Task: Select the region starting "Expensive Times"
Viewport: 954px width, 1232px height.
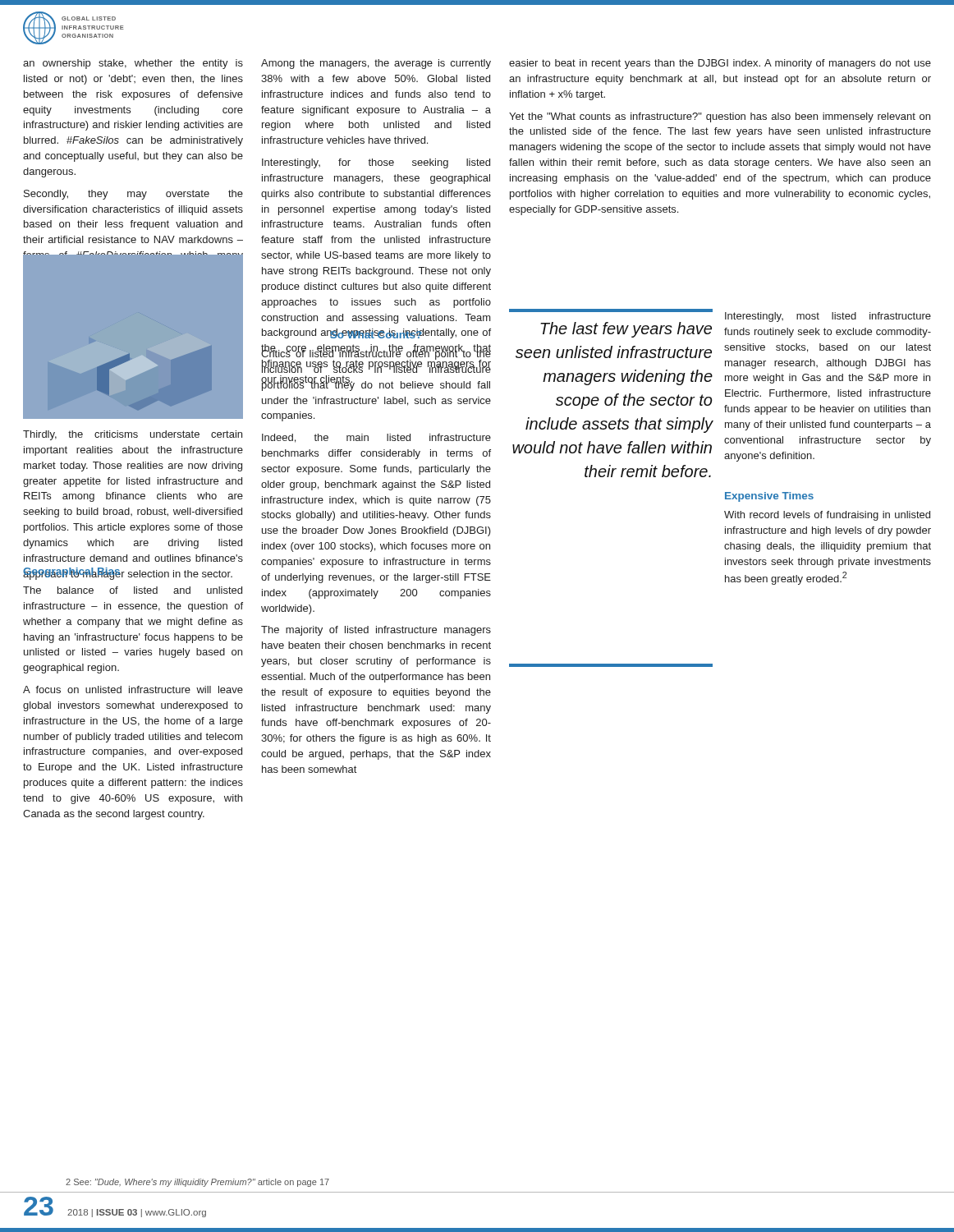Action: coord(769,496)
